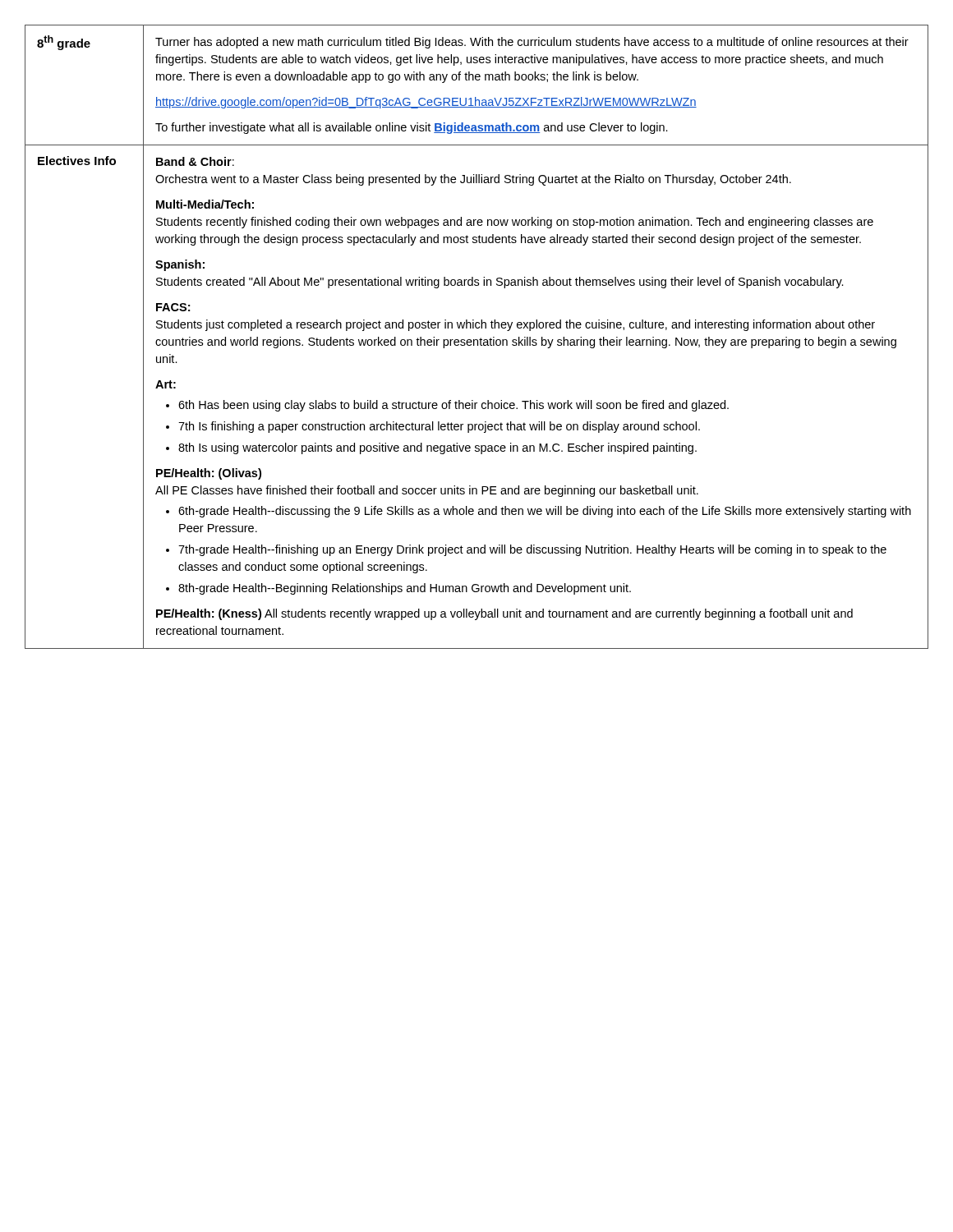Viewport: 953px width, 1232px height.
Task: Click on the region starting "6th Has been"
Action: tap(454, 405)
